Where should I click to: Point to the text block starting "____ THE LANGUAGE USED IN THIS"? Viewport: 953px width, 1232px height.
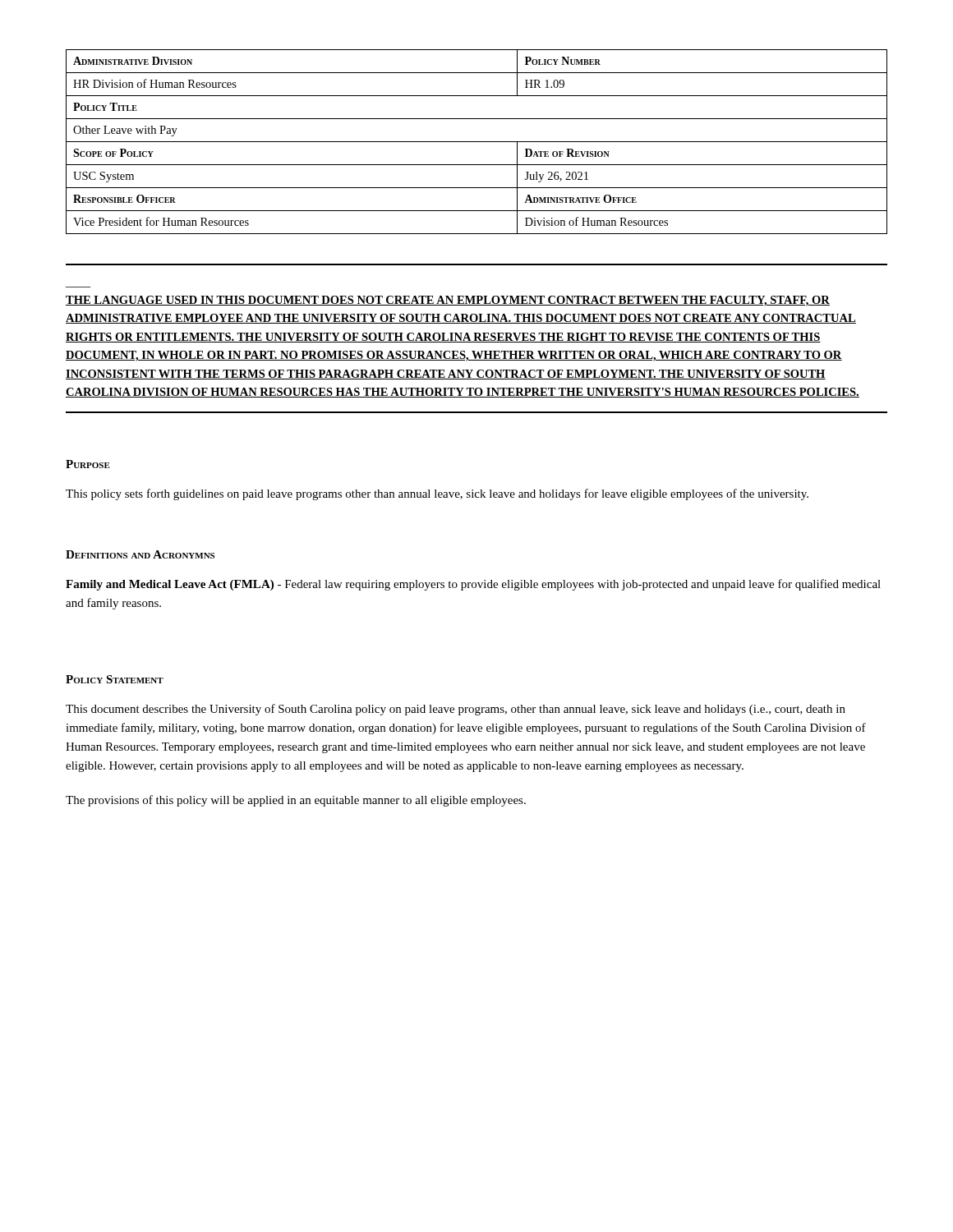pos(476,338)
